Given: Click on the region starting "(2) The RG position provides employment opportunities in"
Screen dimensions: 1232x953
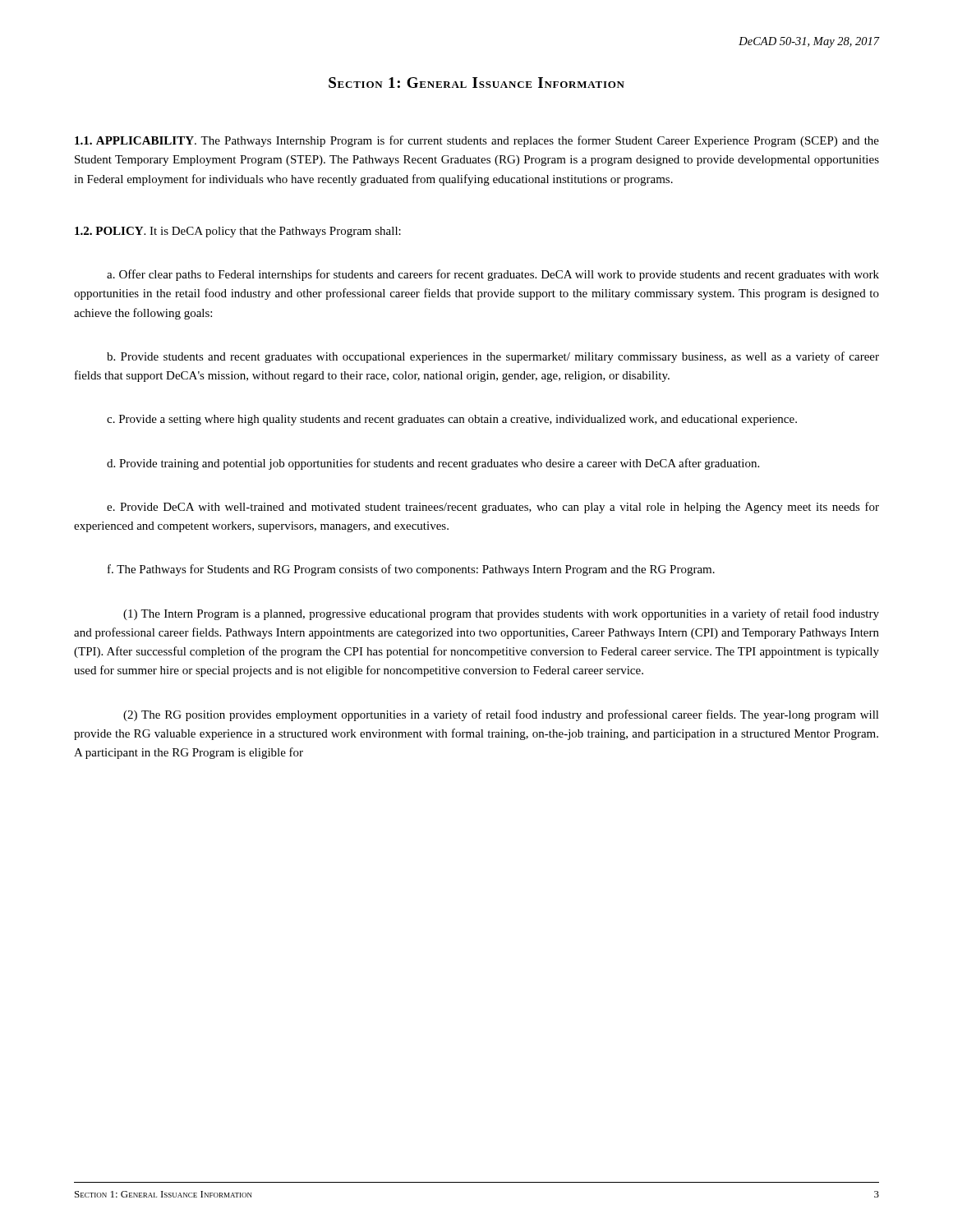Looking at the screenshot, I should point(476,734).
